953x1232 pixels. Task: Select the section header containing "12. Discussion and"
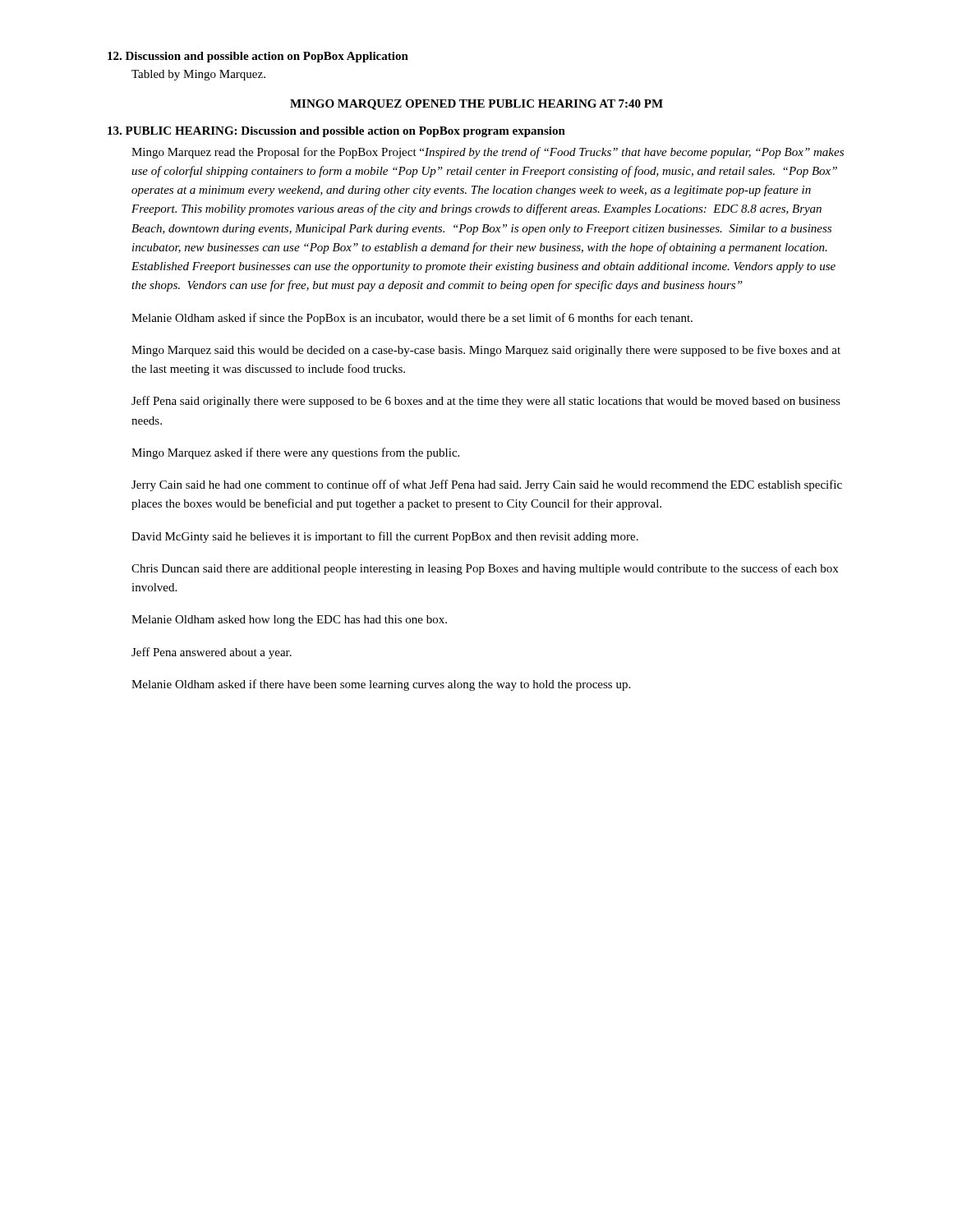click(x=257, y=56)
